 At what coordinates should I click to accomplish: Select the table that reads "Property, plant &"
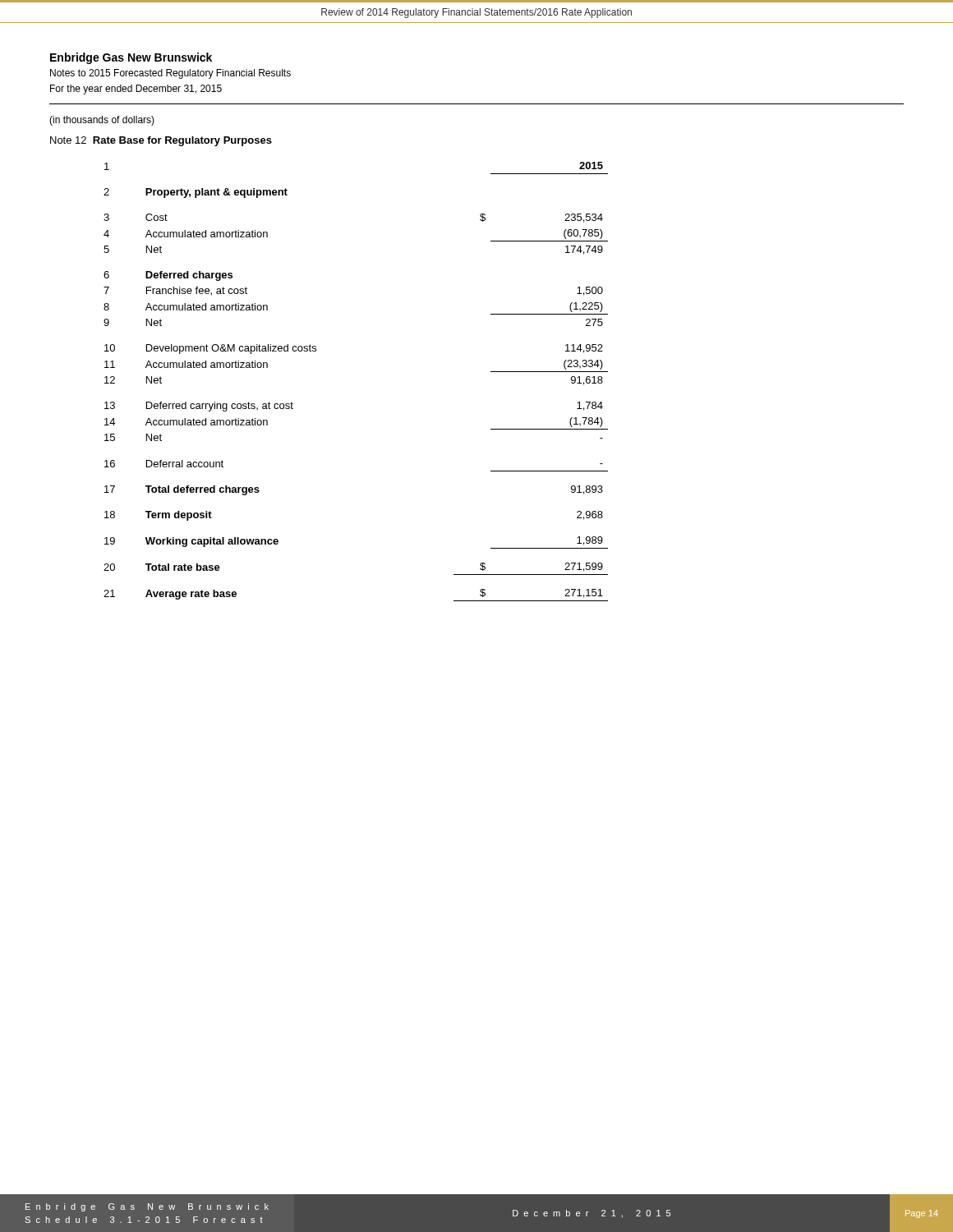[x=476, y=380]
